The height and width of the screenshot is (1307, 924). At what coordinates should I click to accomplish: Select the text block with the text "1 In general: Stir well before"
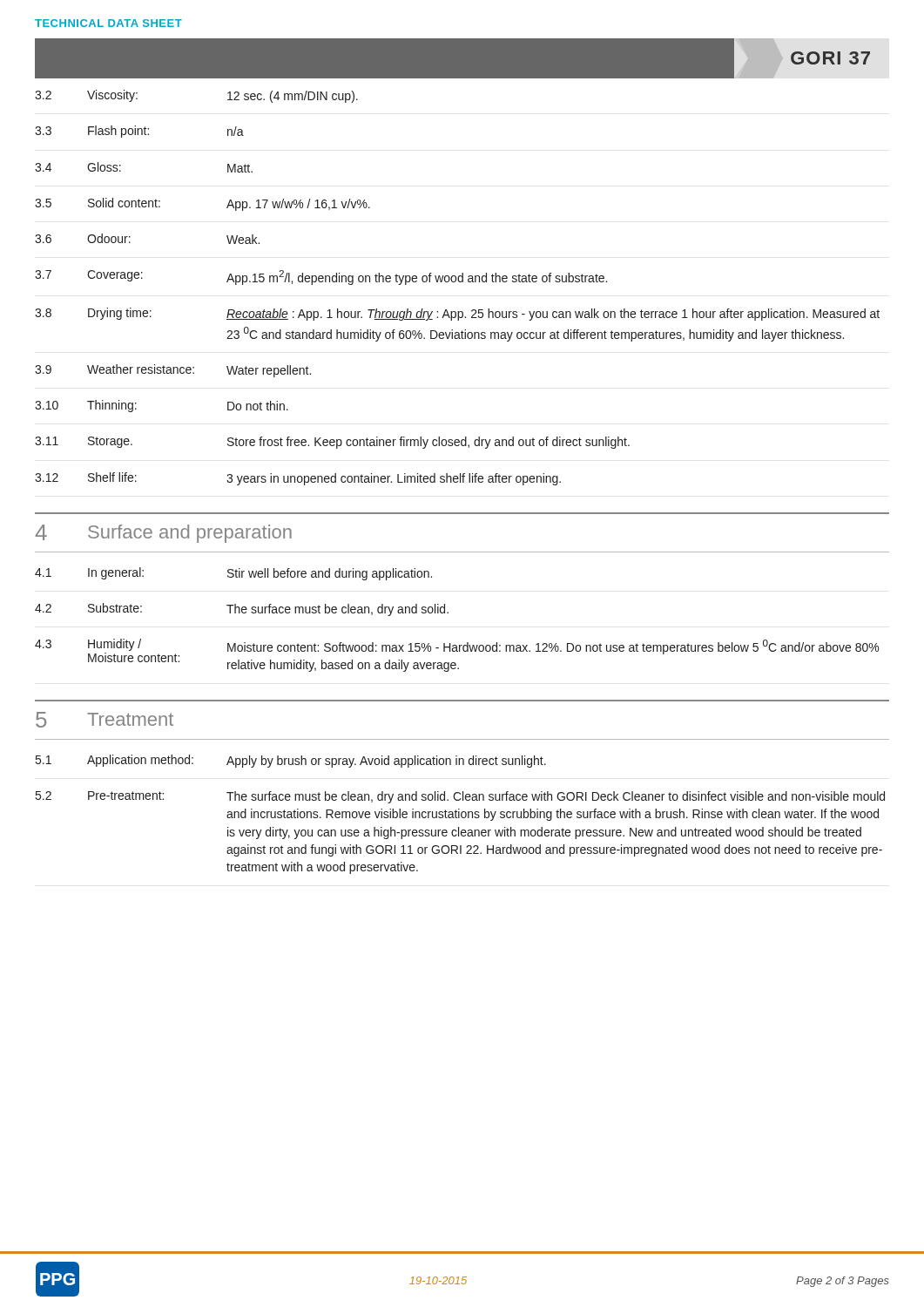click(x=233, y=574)
